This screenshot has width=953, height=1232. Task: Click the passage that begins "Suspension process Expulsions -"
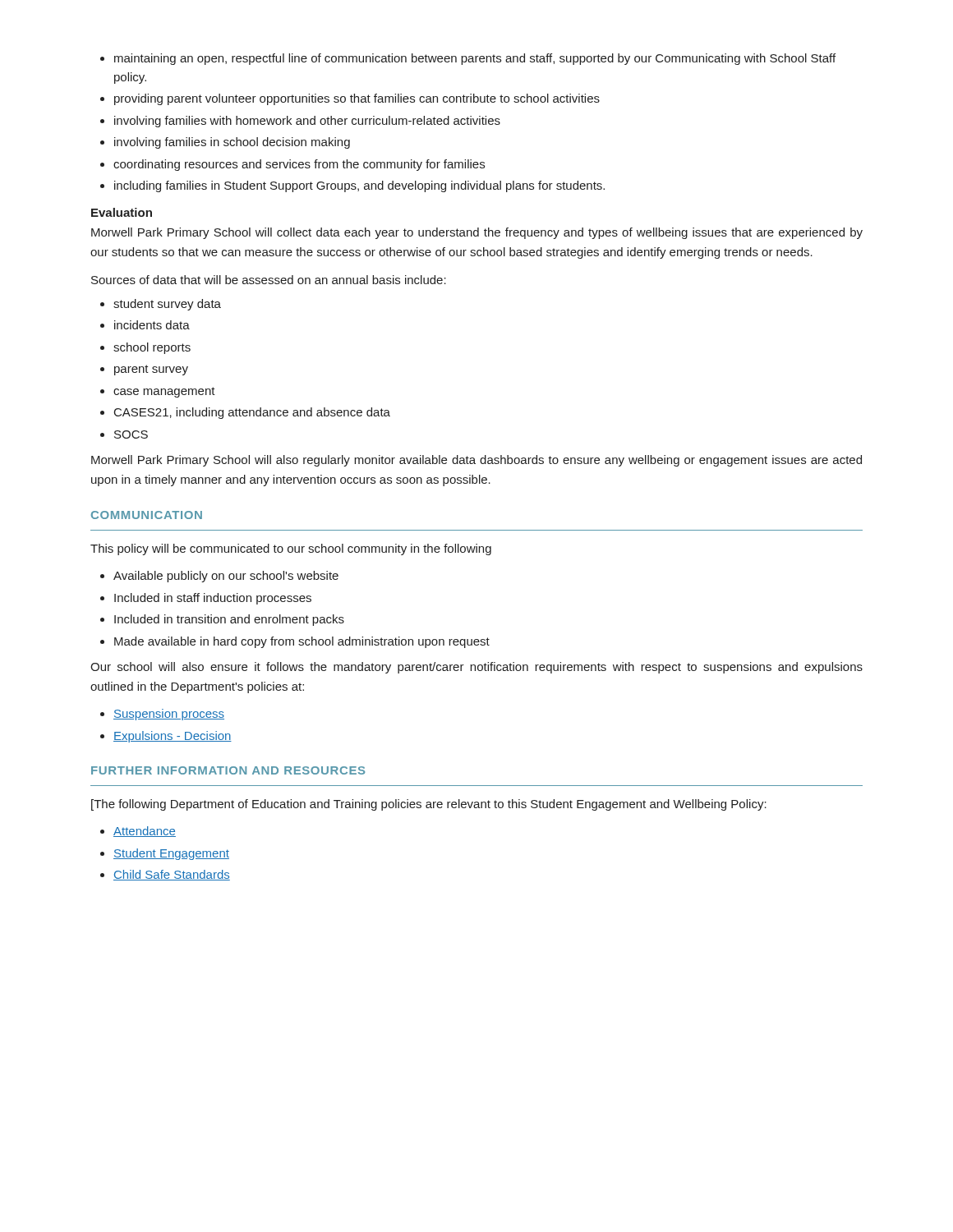(162, 715)
